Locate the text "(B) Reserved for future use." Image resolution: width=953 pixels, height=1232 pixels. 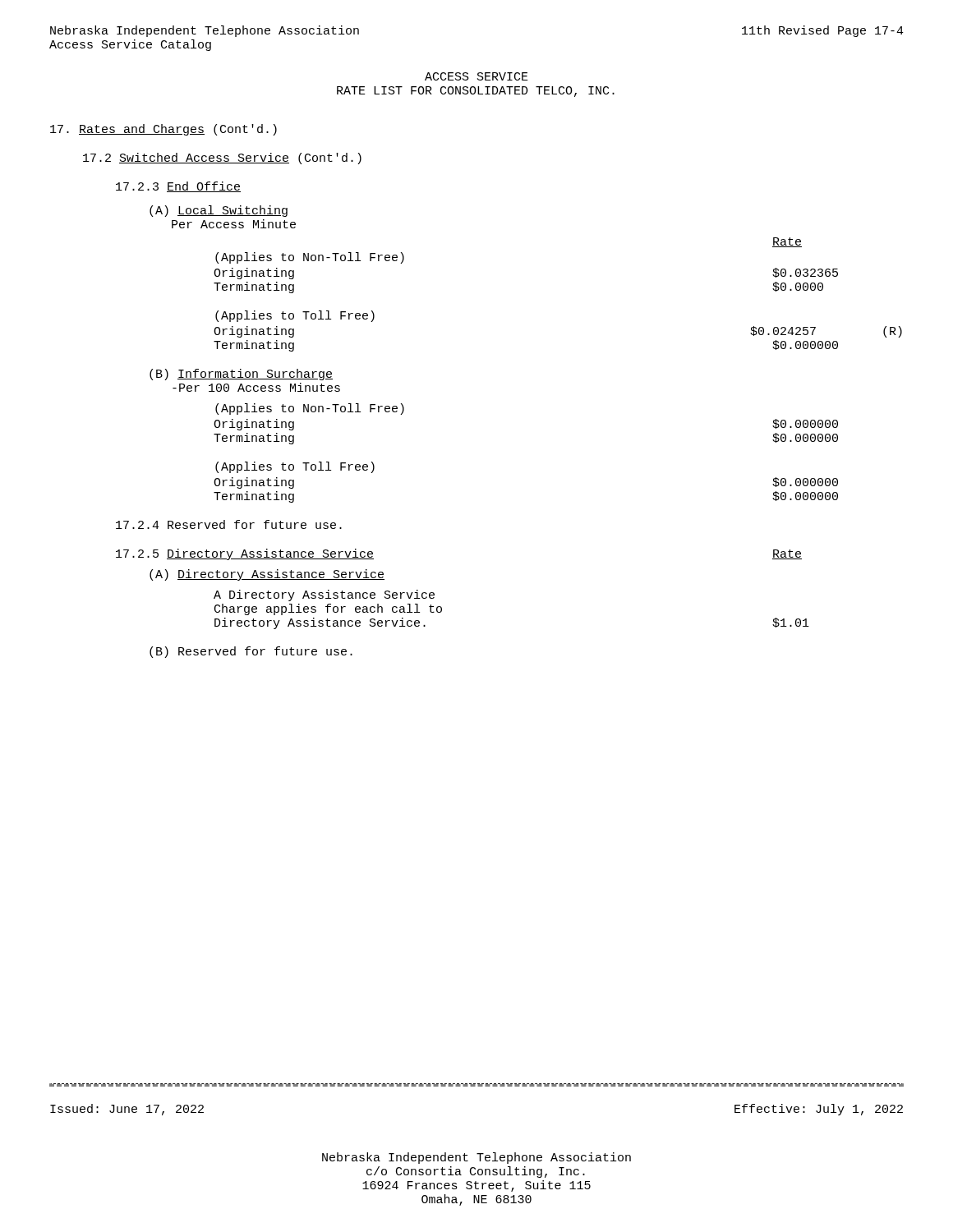(x=251, y=653)
